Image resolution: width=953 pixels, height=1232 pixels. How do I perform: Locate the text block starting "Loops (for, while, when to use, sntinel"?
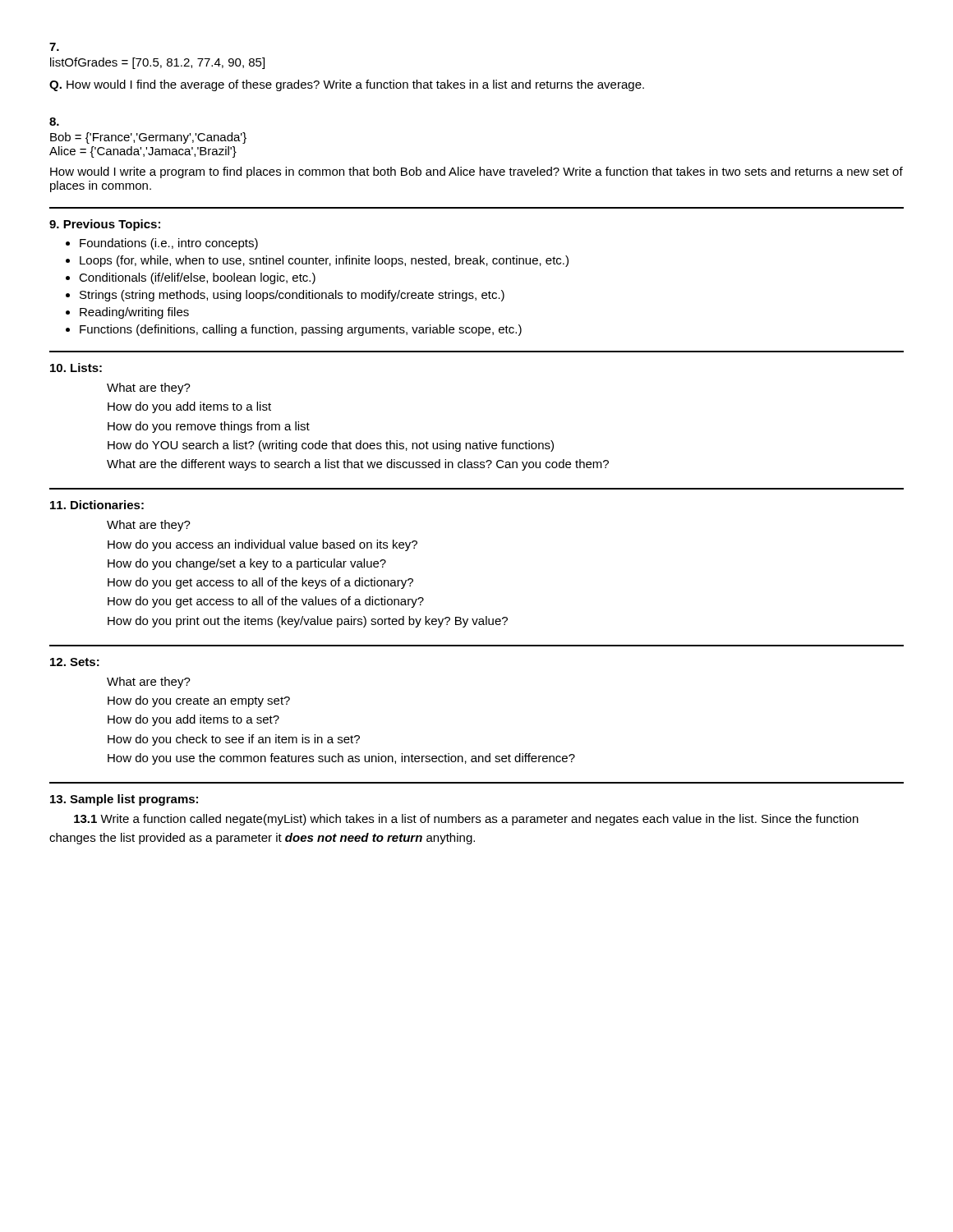(324, 260)
